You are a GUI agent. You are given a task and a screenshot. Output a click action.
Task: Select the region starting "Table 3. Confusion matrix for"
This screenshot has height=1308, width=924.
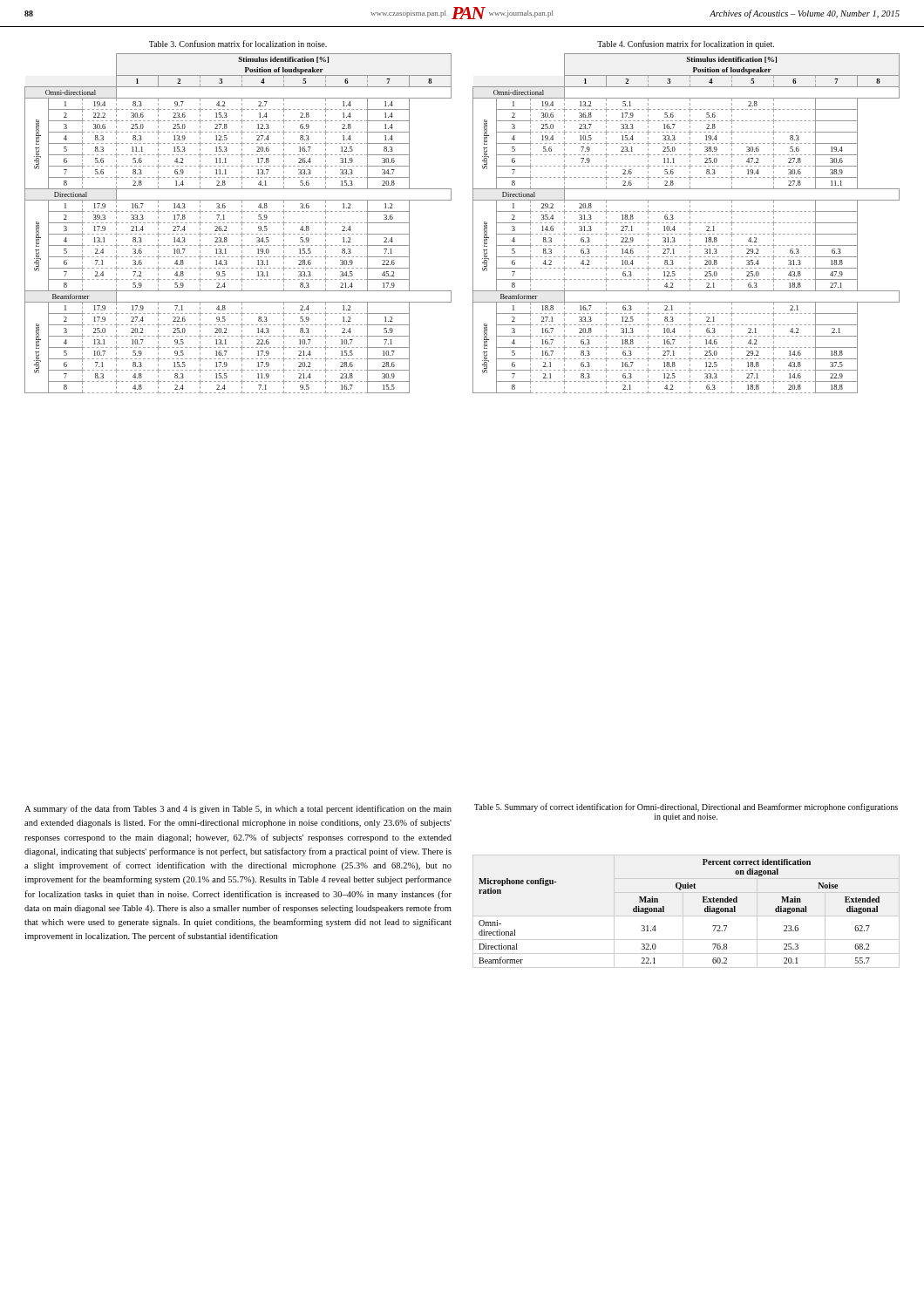[238, 44]
